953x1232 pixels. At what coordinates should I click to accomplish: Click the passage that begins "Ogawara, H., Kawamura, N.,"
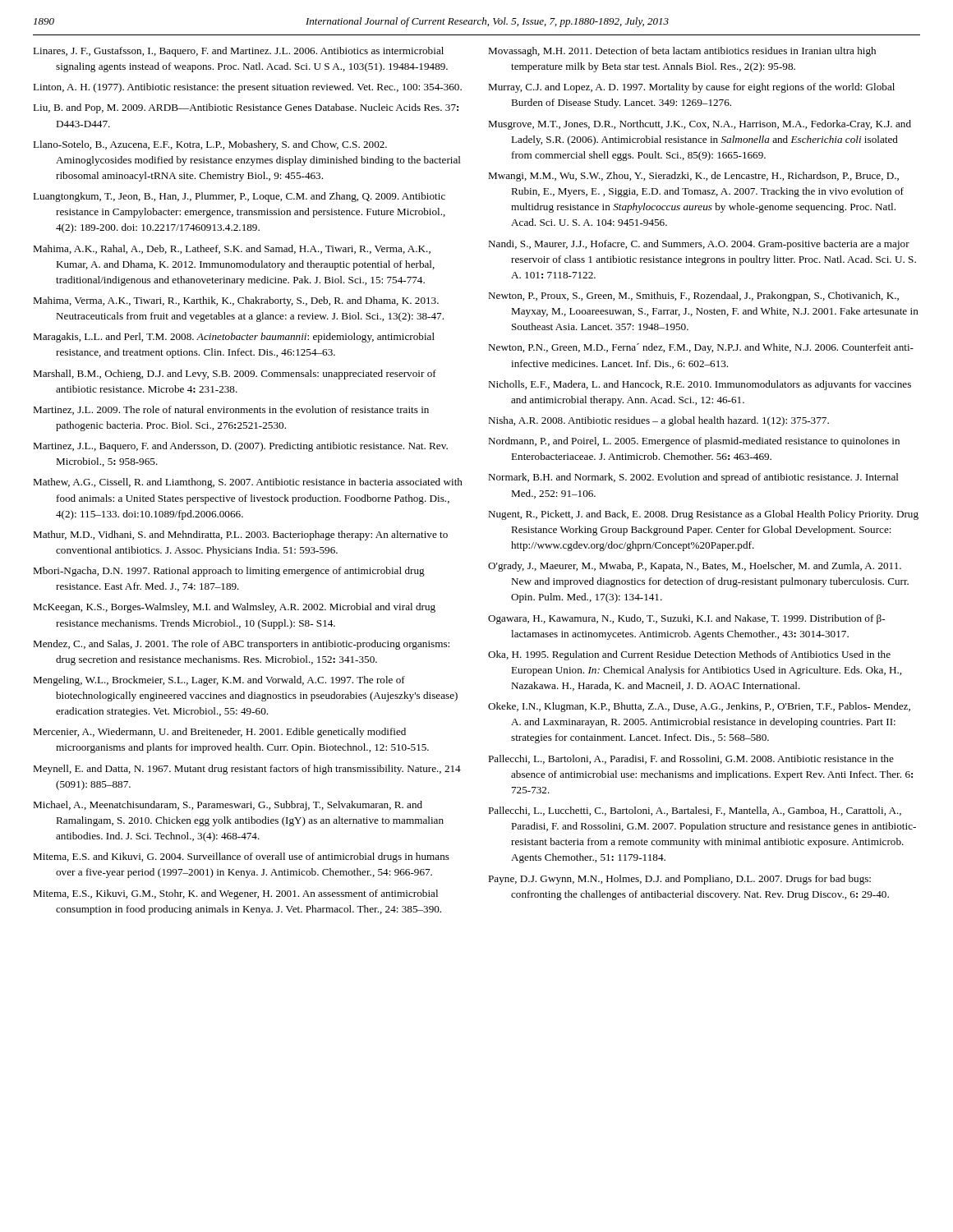click(687, 625)
